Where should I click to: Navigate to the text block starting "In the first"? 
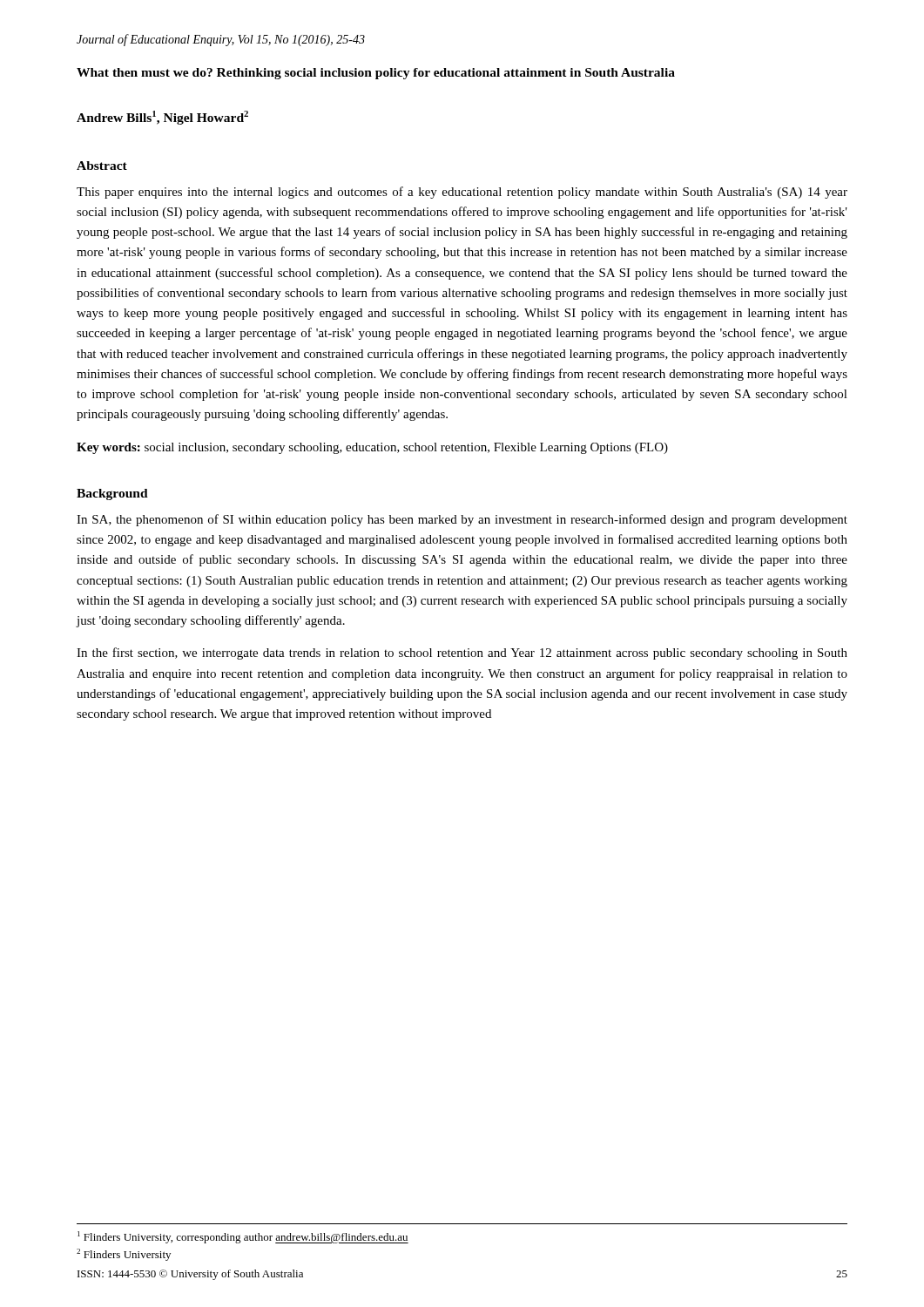[462, 683]
